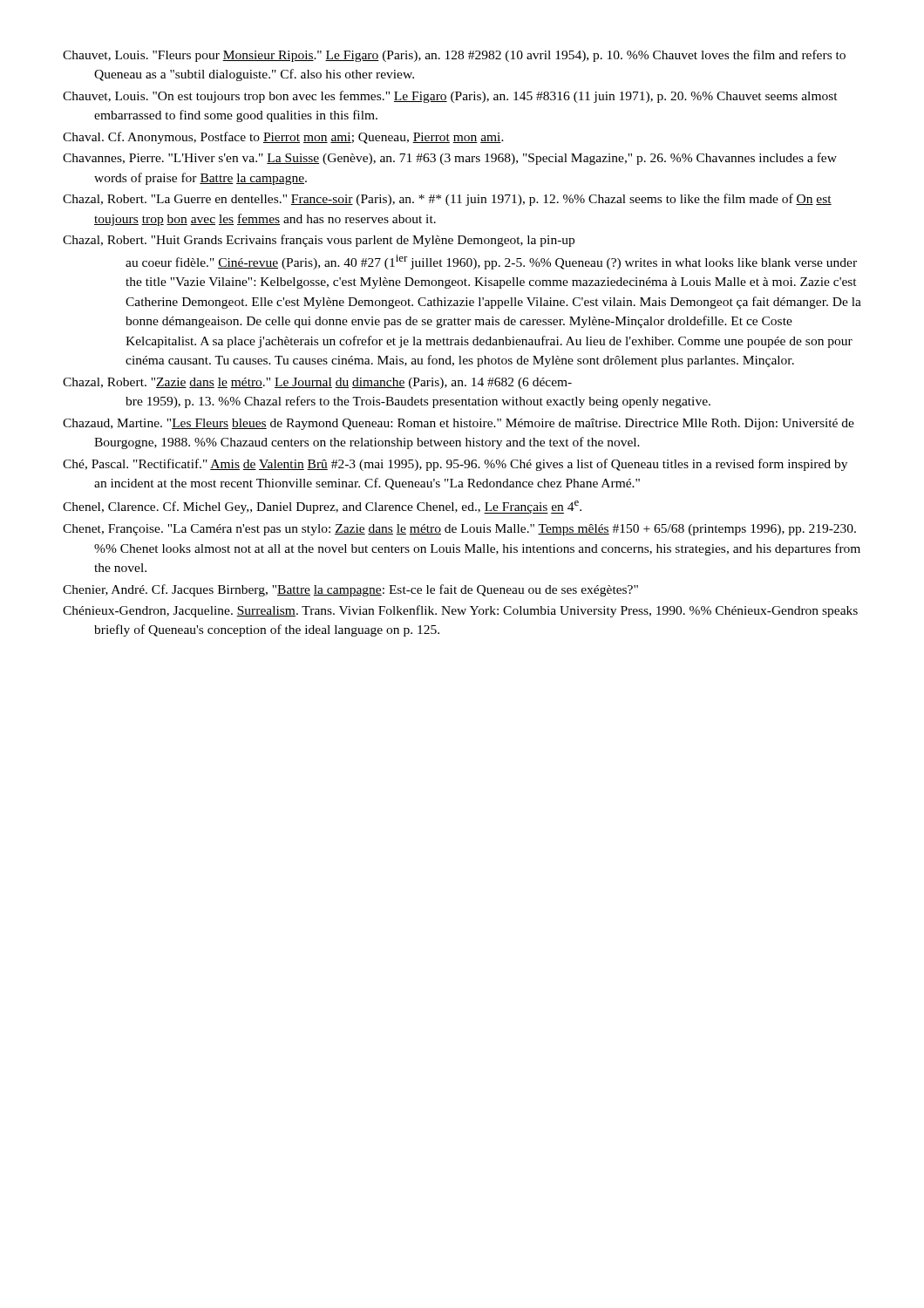Locate the list item with the text "Chauvet, Louis. "Fleurs pour Monsieur Ripois.""
Viewport: 924px width, 1308px height.
click(x=454, y=64)
